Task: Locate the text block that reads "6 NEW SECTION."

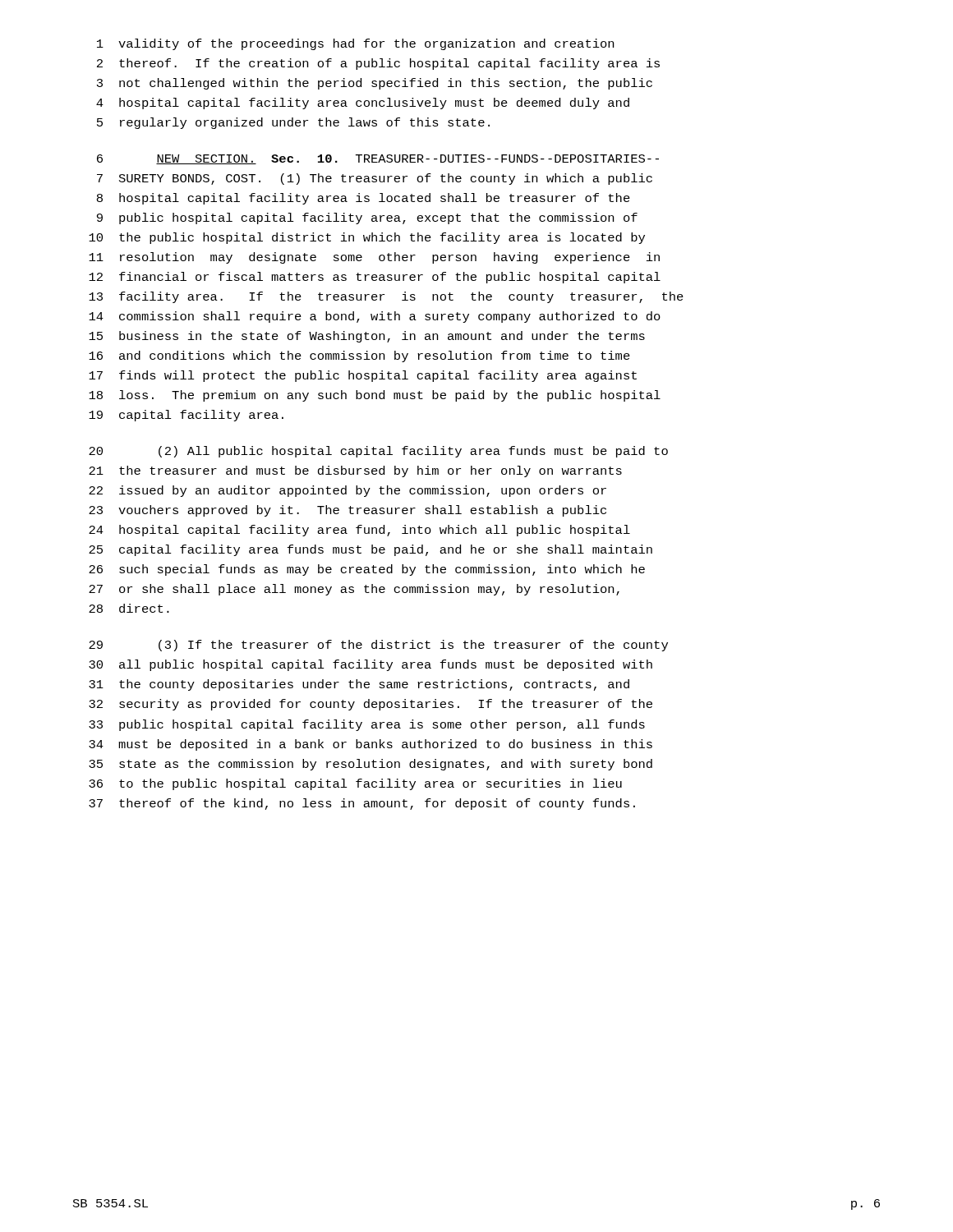Action: [476, 288]
